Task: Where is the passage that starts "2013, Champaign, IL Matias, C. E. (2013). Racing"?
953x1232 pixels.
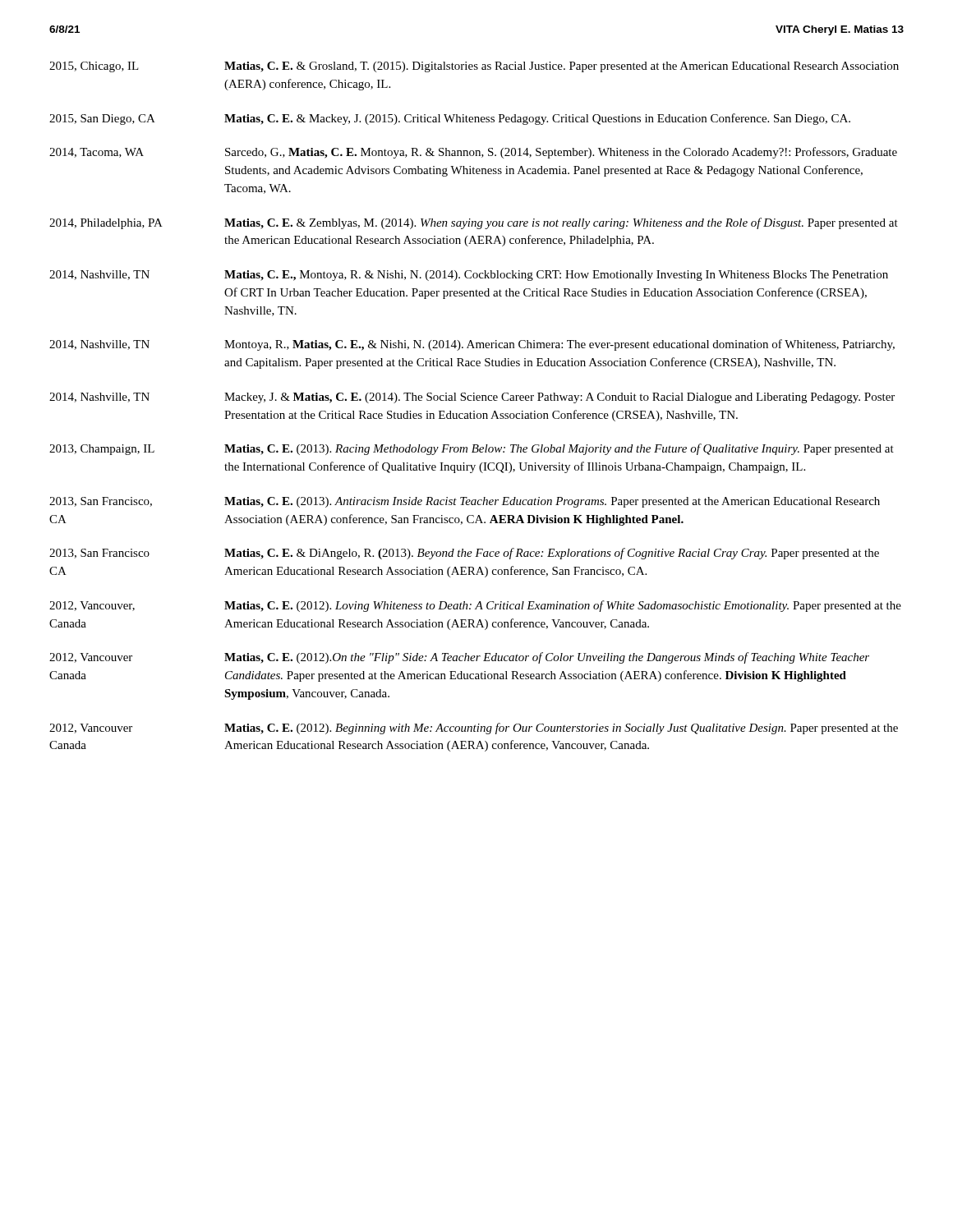Action: point(476,458)
